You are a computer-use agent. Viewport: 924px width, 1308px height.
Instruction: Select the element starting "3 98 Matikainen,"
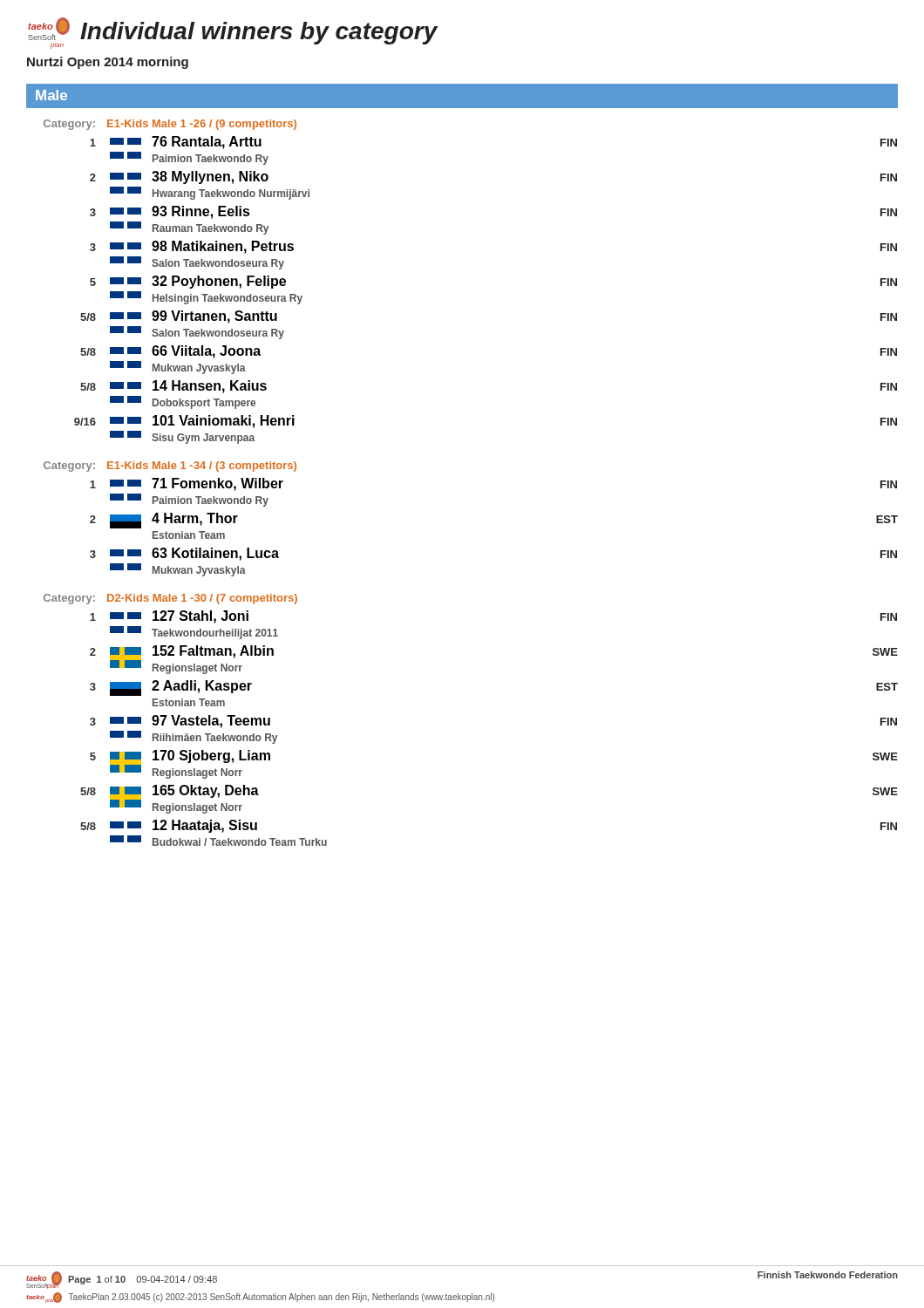[x=197, y=247]
